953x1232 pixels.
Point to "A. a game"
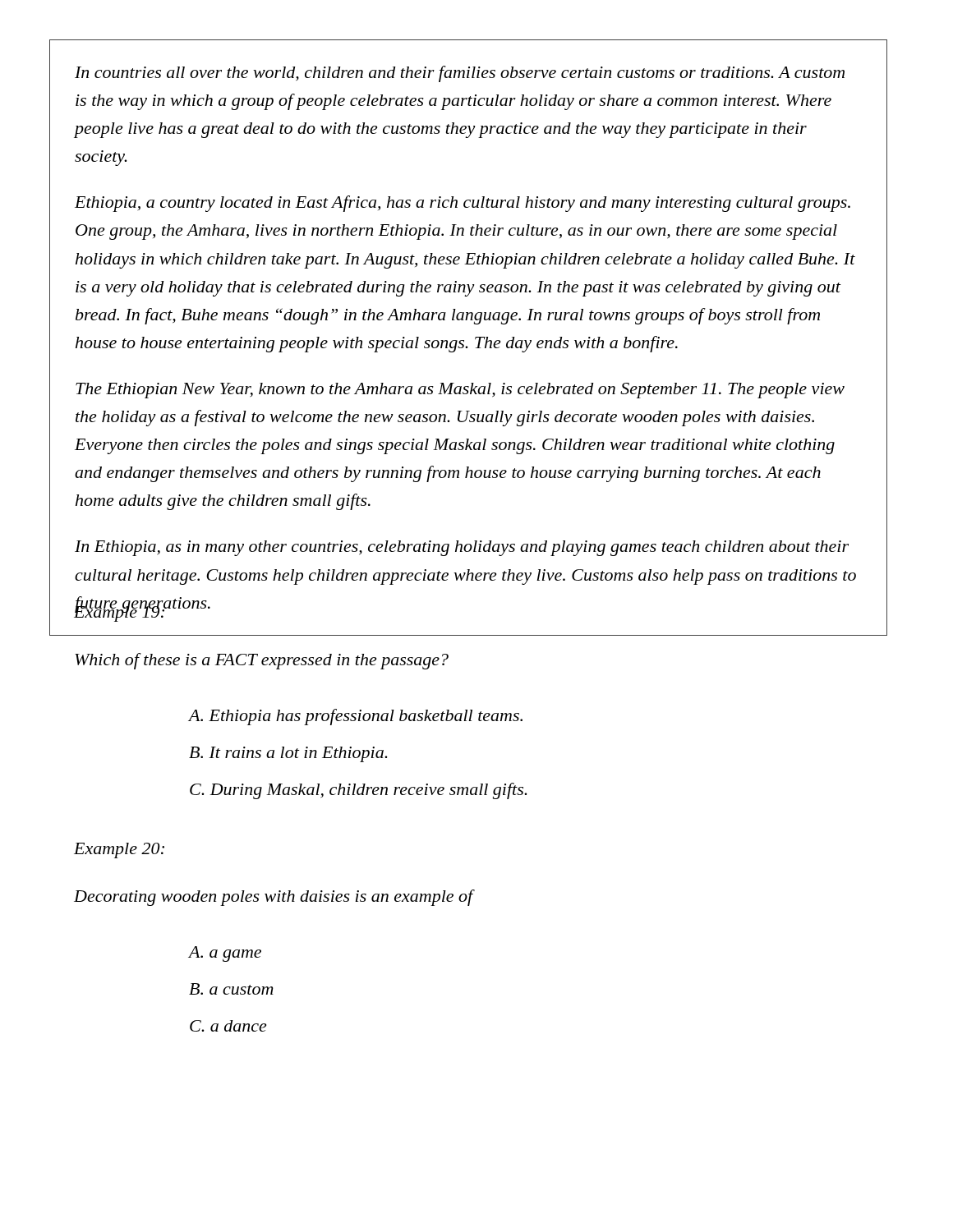coord(225,952)
